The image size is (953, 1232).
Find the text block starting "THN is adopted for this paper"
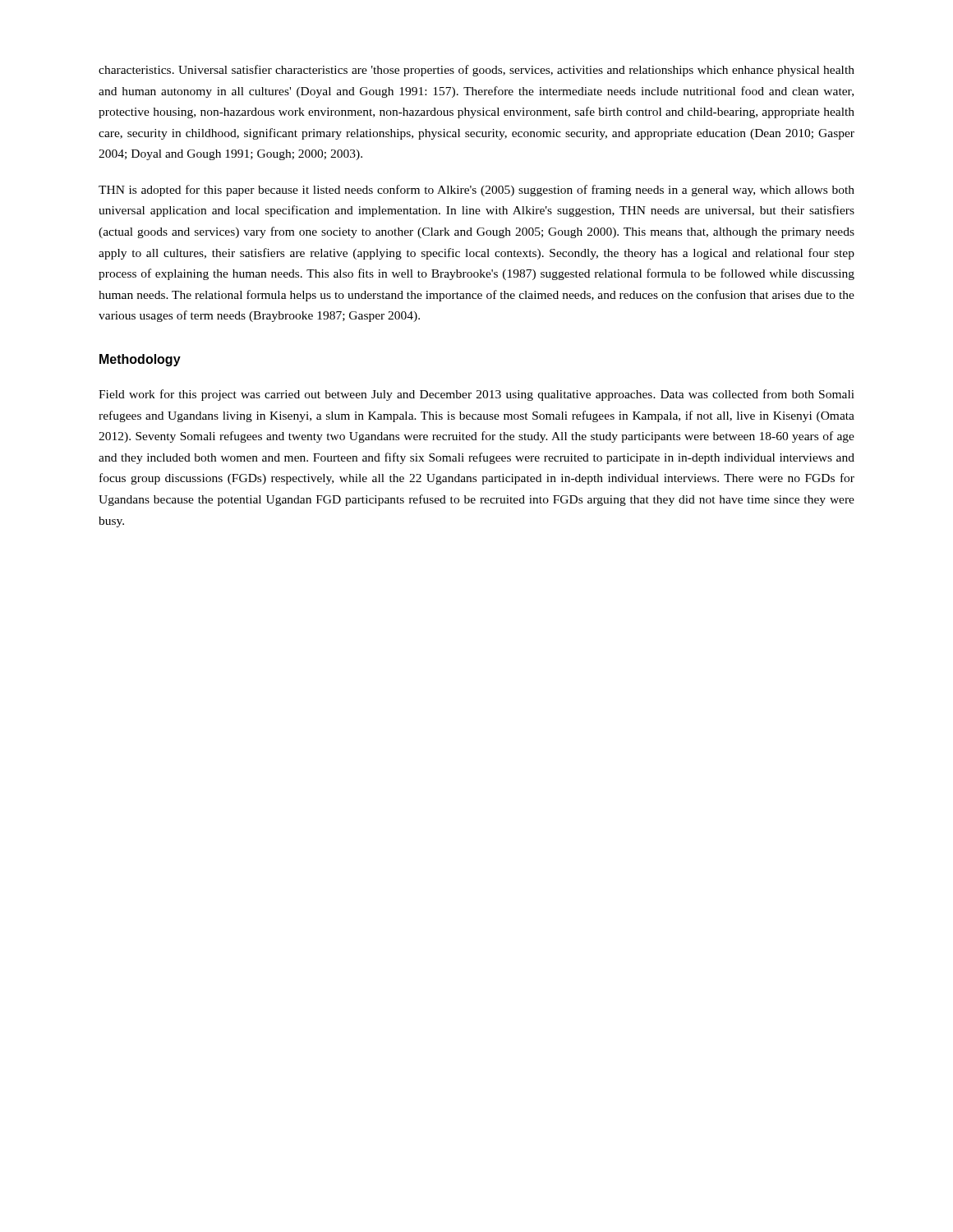click(x=476, y=252)
